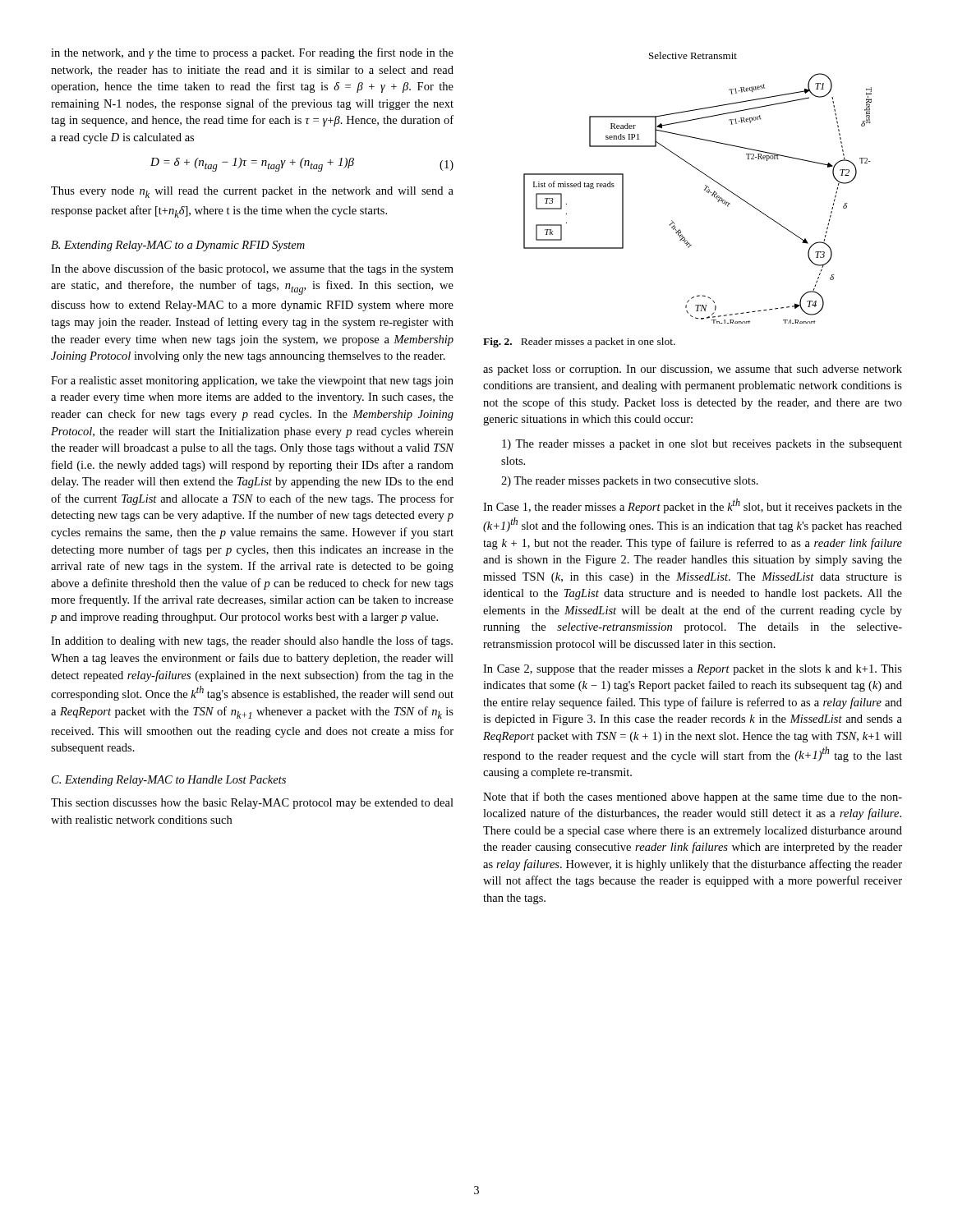The image size is (953, 1232).
Task: Find the list item that reads "1) The reader"
Action: [x=702, y=452]
